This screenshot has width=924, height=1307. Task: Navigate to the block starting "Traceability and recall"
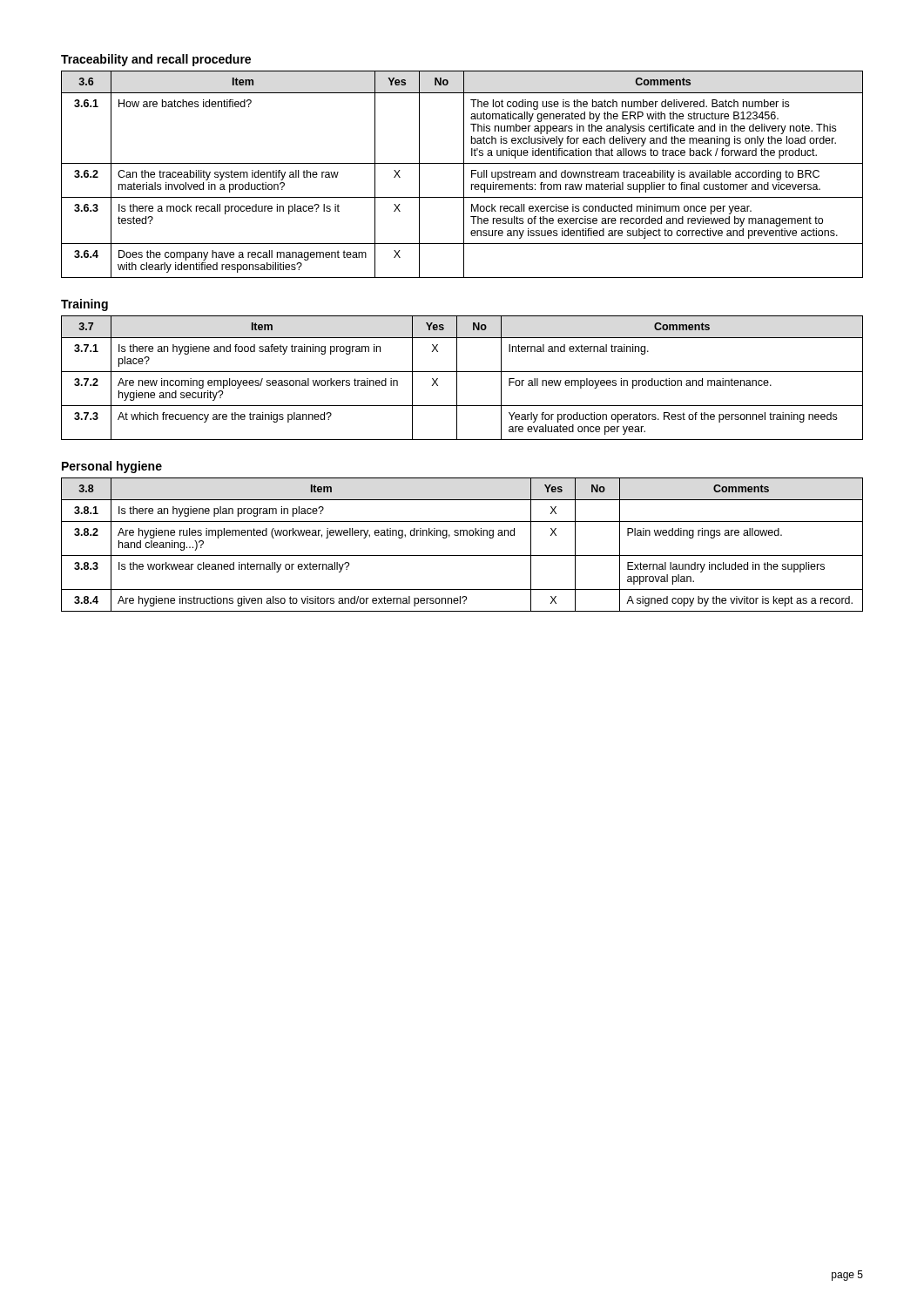point(156,59)
